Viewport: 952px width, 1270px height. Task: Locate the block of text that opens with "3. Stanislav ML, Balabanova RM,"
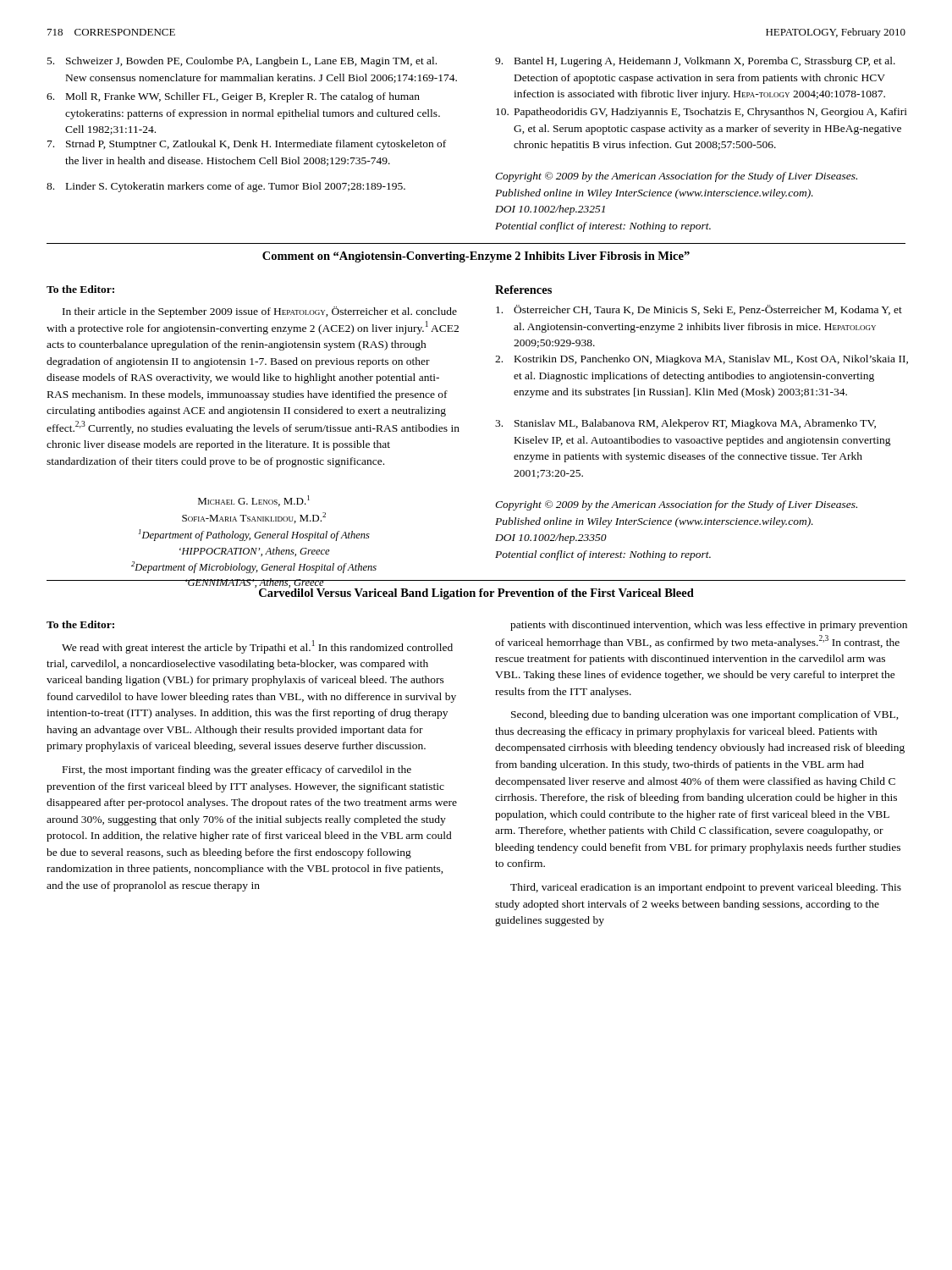coord(702,448)
